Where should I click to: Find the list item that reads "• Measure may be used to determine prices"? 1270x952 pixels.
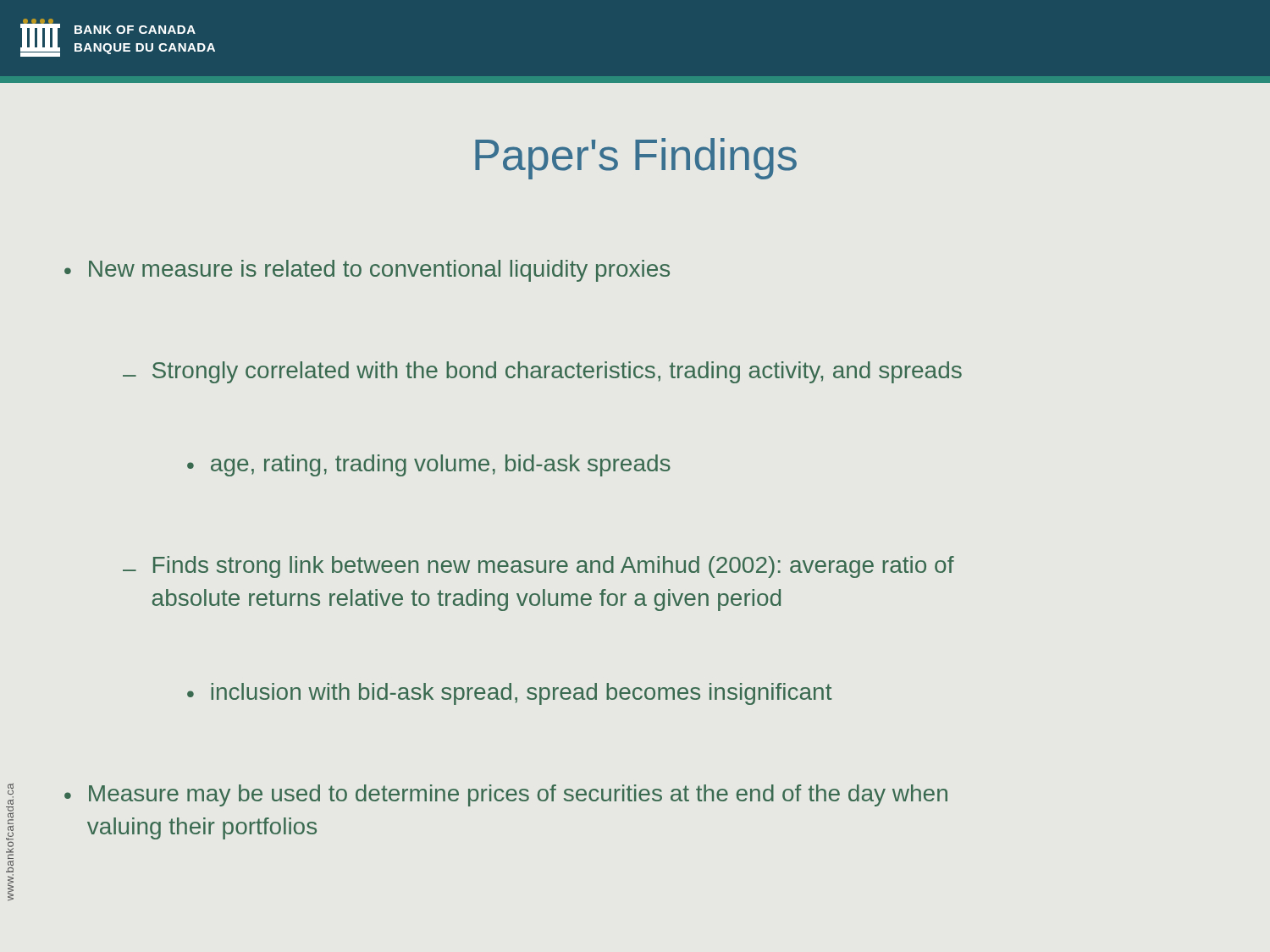pyautogui.click(x=506, y=810)
